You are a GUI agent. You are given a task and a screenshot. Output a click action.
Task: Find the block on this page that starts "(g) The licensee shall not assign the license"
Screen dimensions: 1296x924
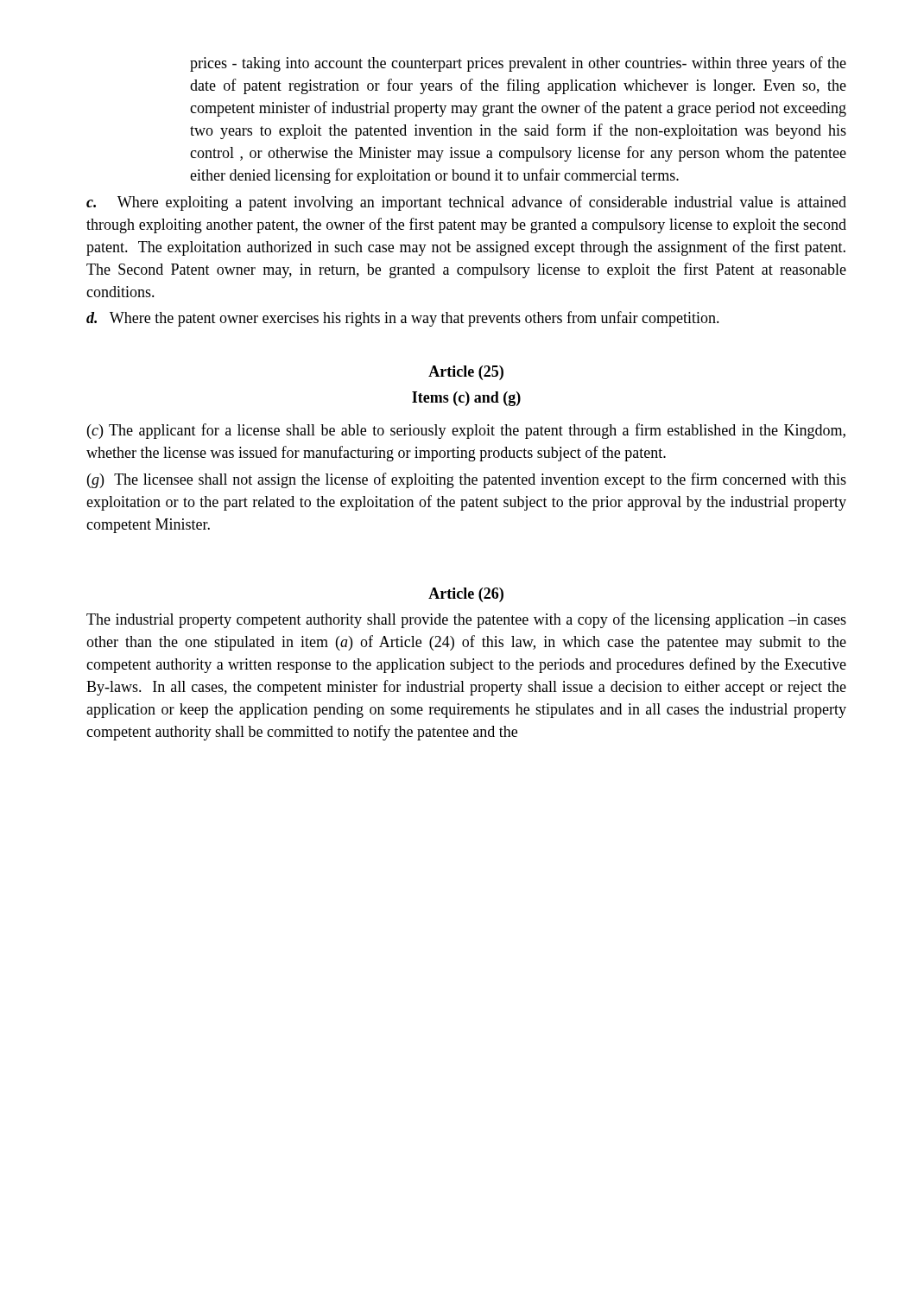(466, 502)
